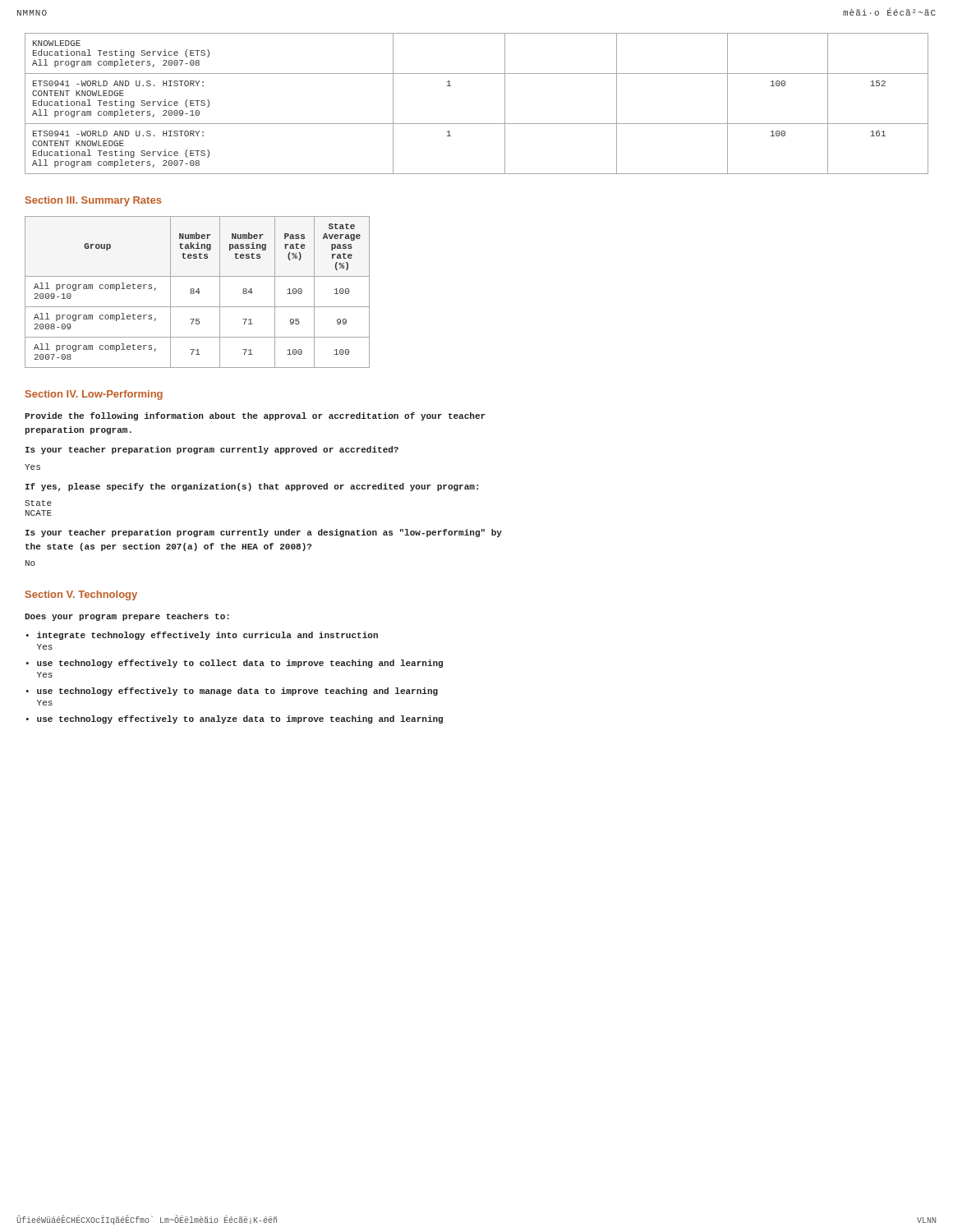Locate the region starting "Does your program prepare teachers"

(x=128, y=617)
